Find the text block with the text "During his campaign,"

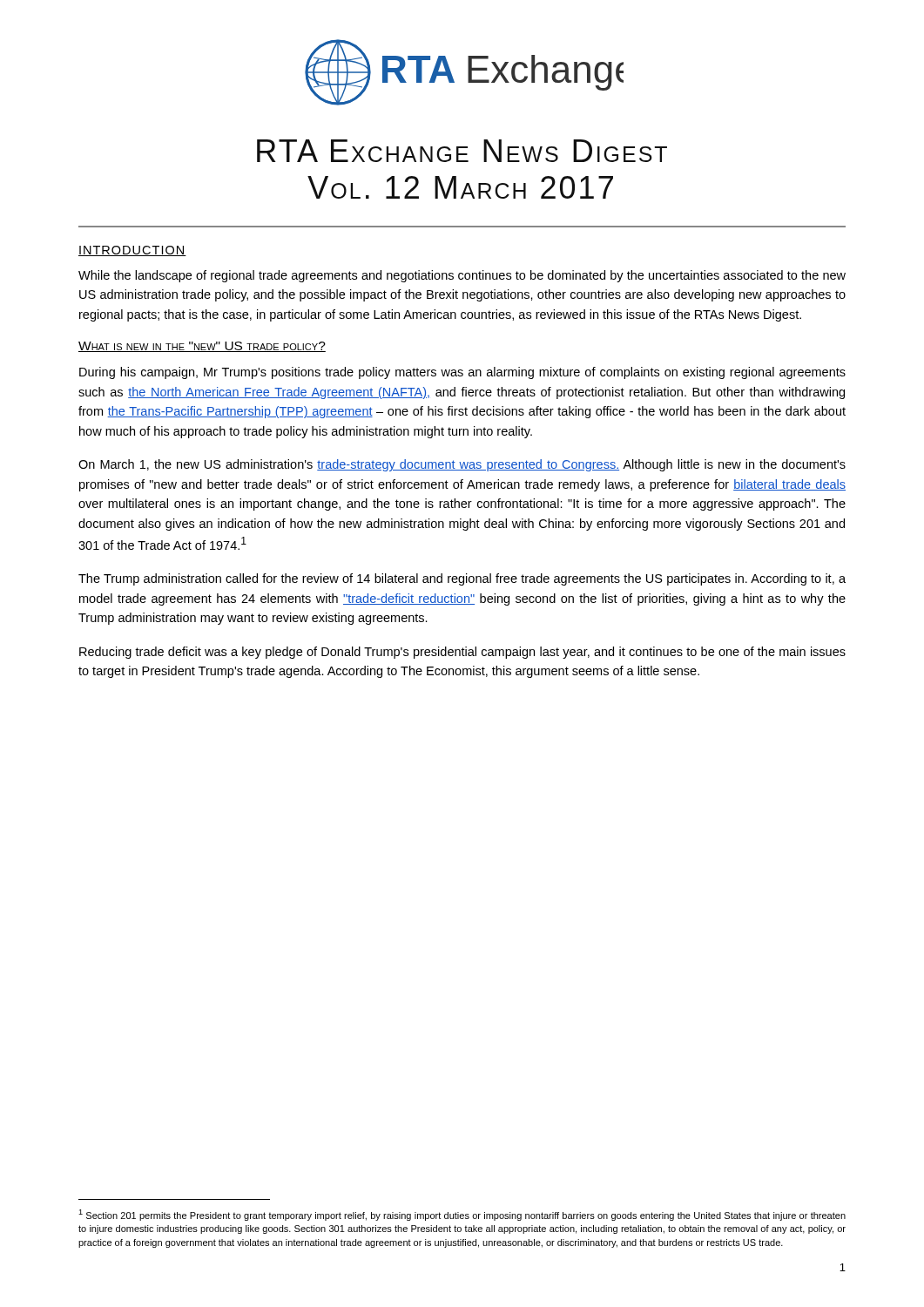(462, 402)
